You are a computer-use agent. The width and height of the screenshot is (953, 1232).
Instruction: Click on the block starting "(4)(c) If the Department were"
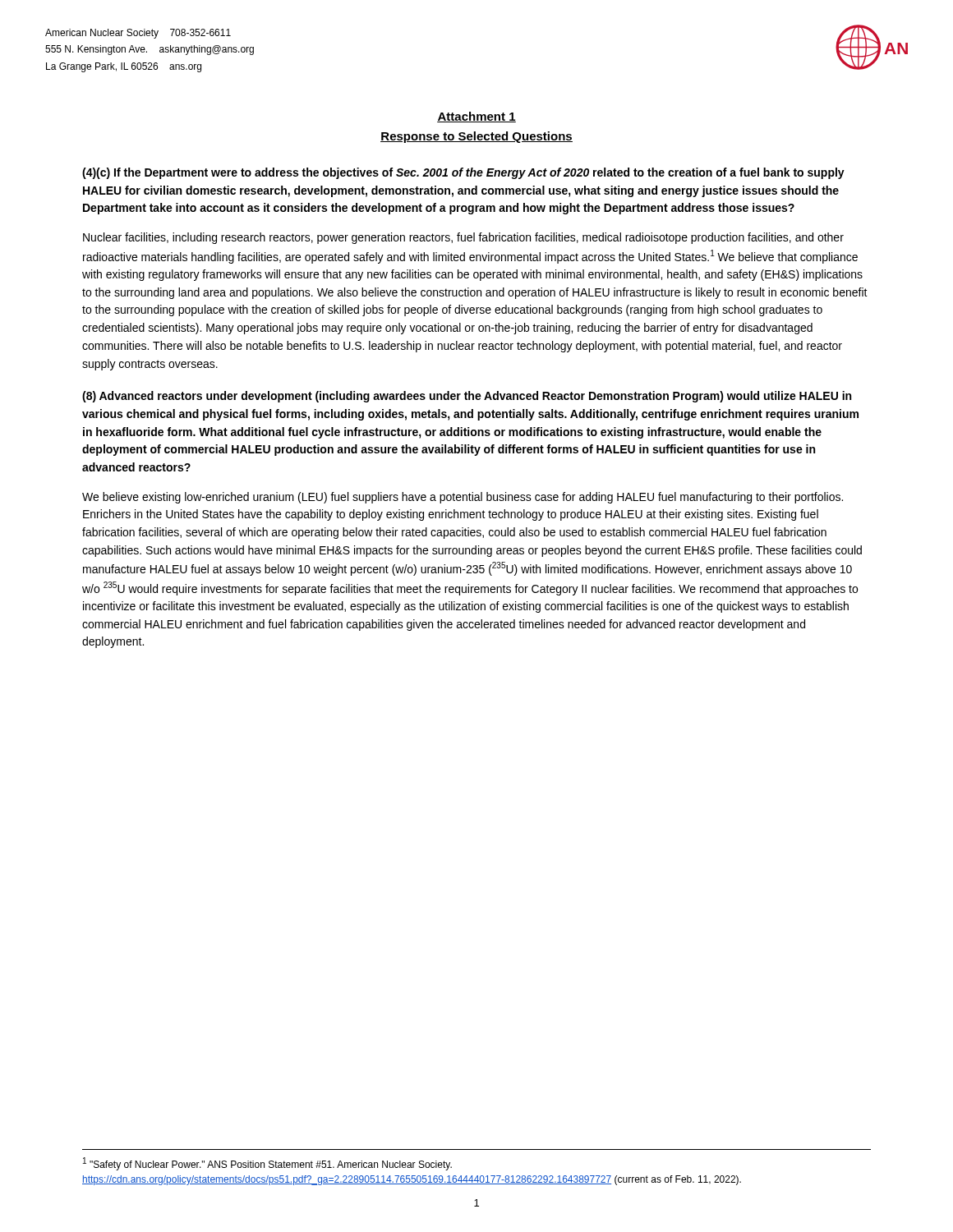coord(463,190)
